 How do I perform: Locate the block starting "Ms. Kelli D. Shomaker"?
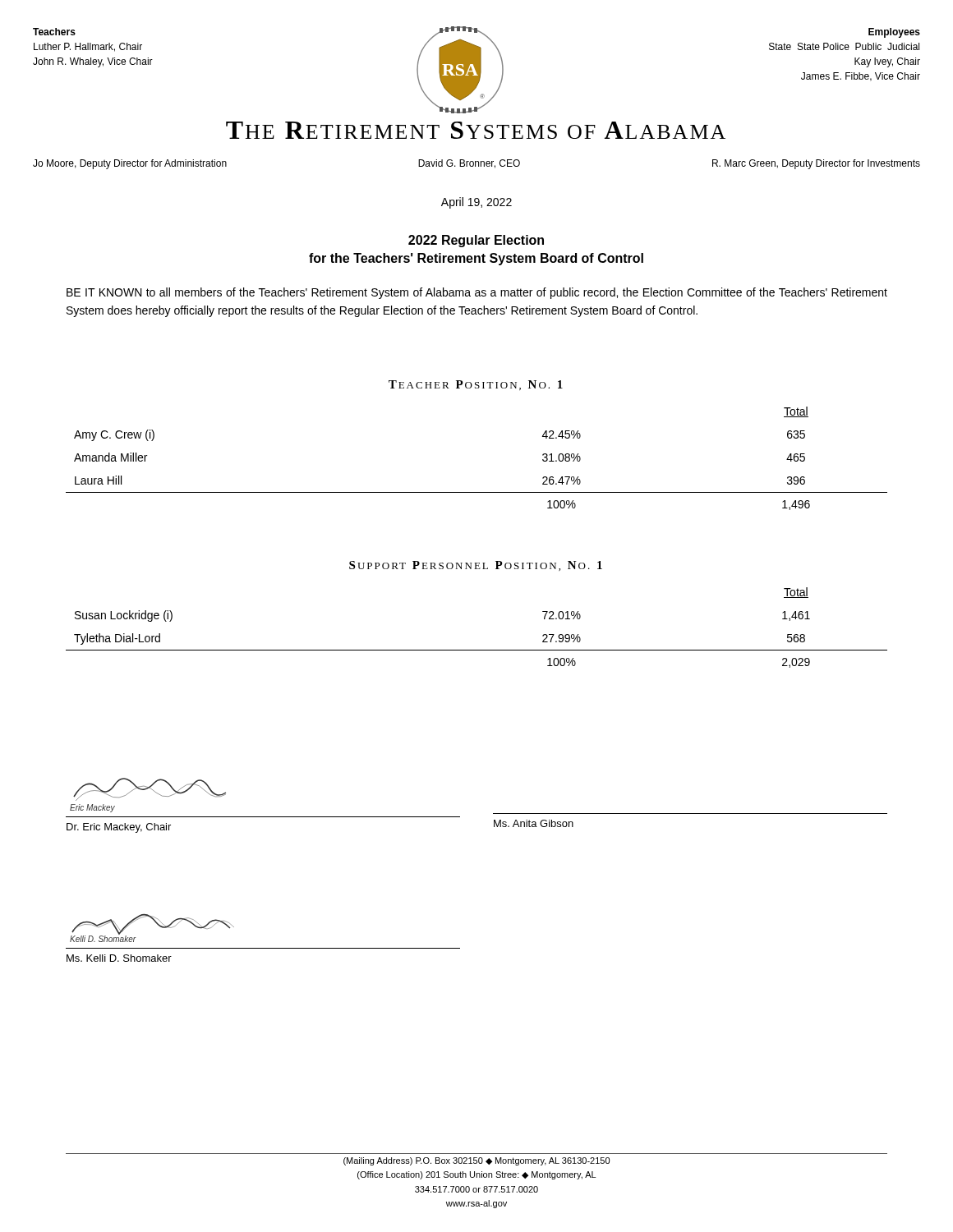119,958
